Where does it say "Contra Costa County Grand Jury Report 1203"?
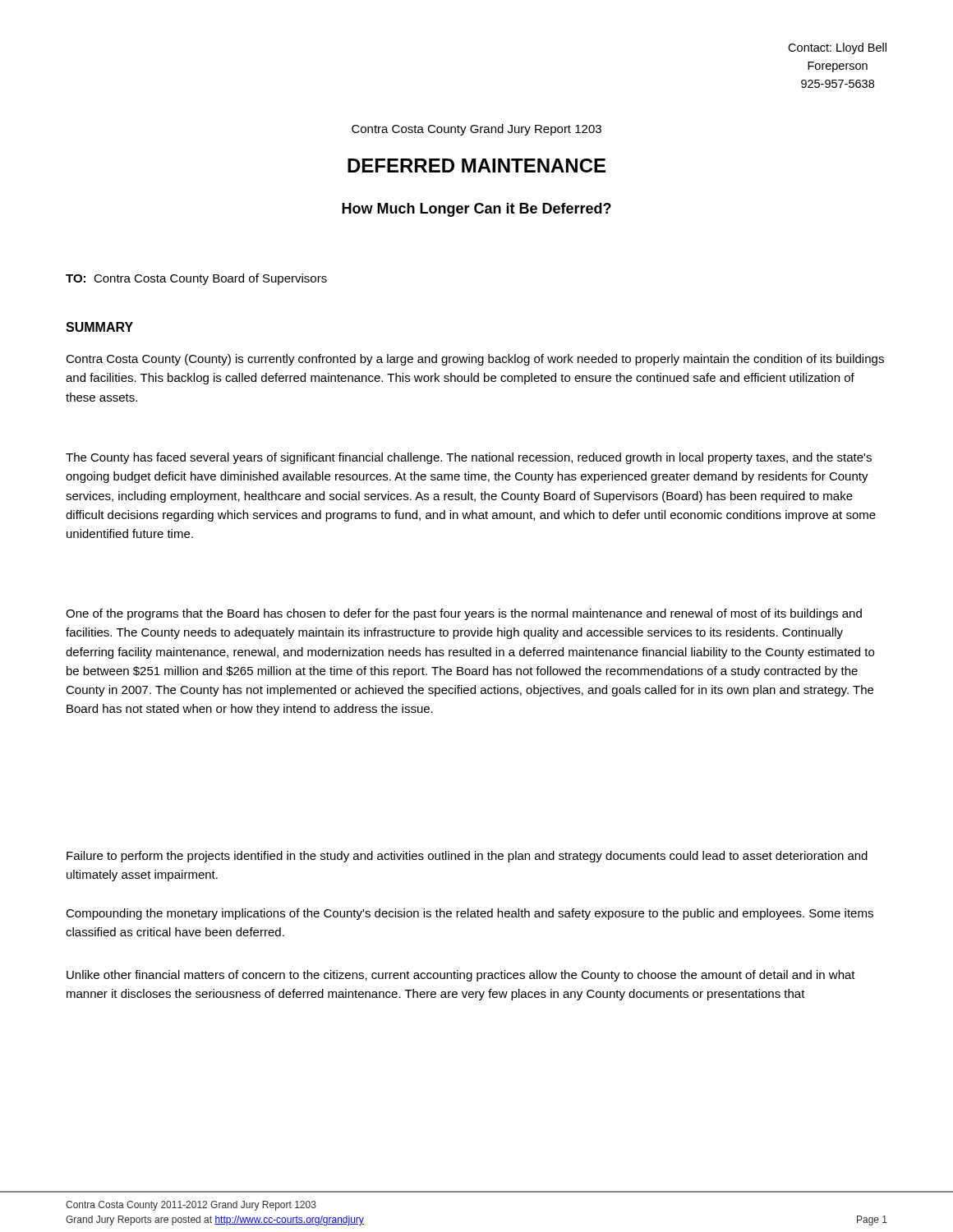This screenshot has height=1232, width=953. [x=476, y=129]
